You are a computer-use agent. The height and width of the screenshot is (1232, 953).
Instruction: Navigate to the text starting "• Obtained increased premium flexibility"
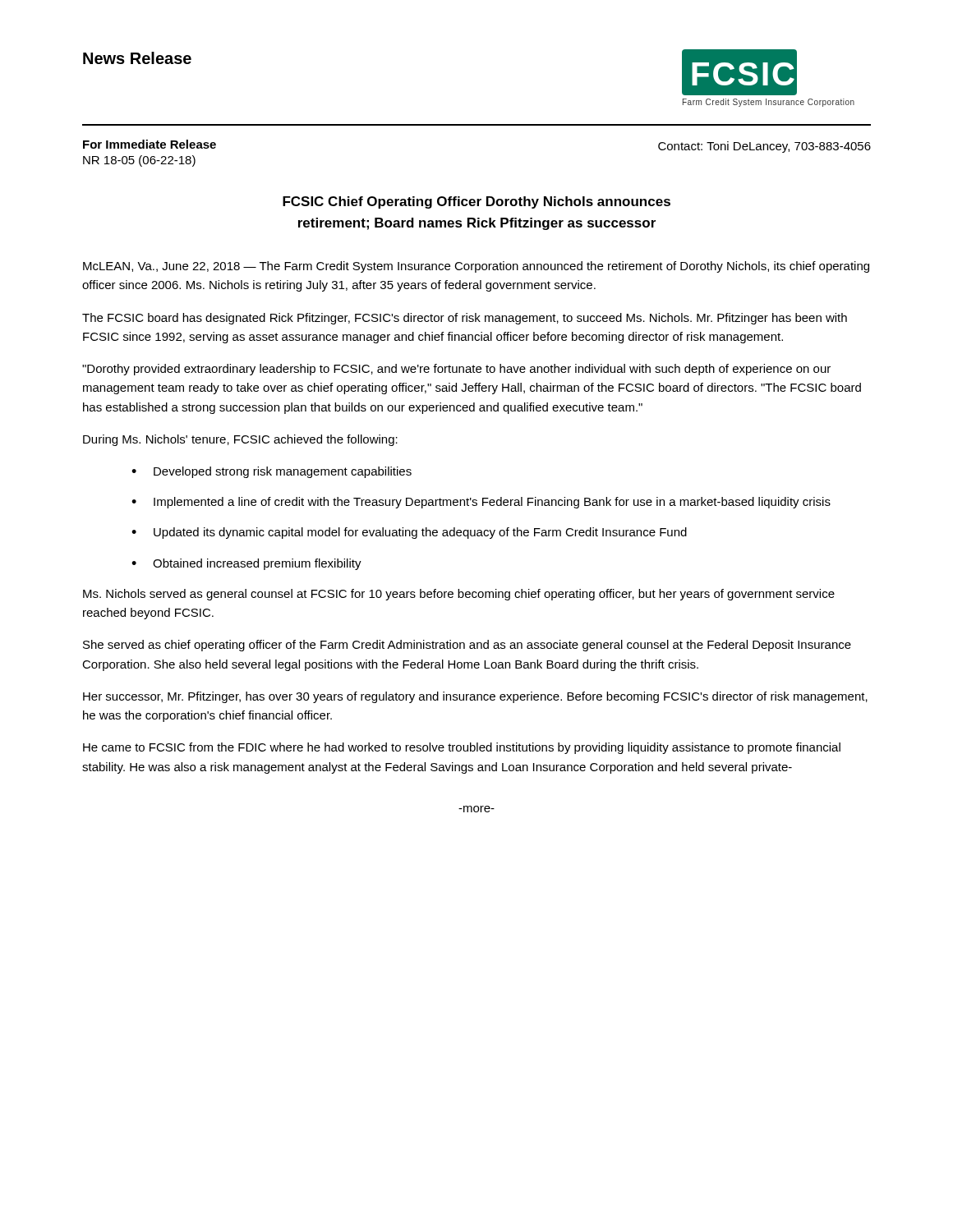coord(246,564)
